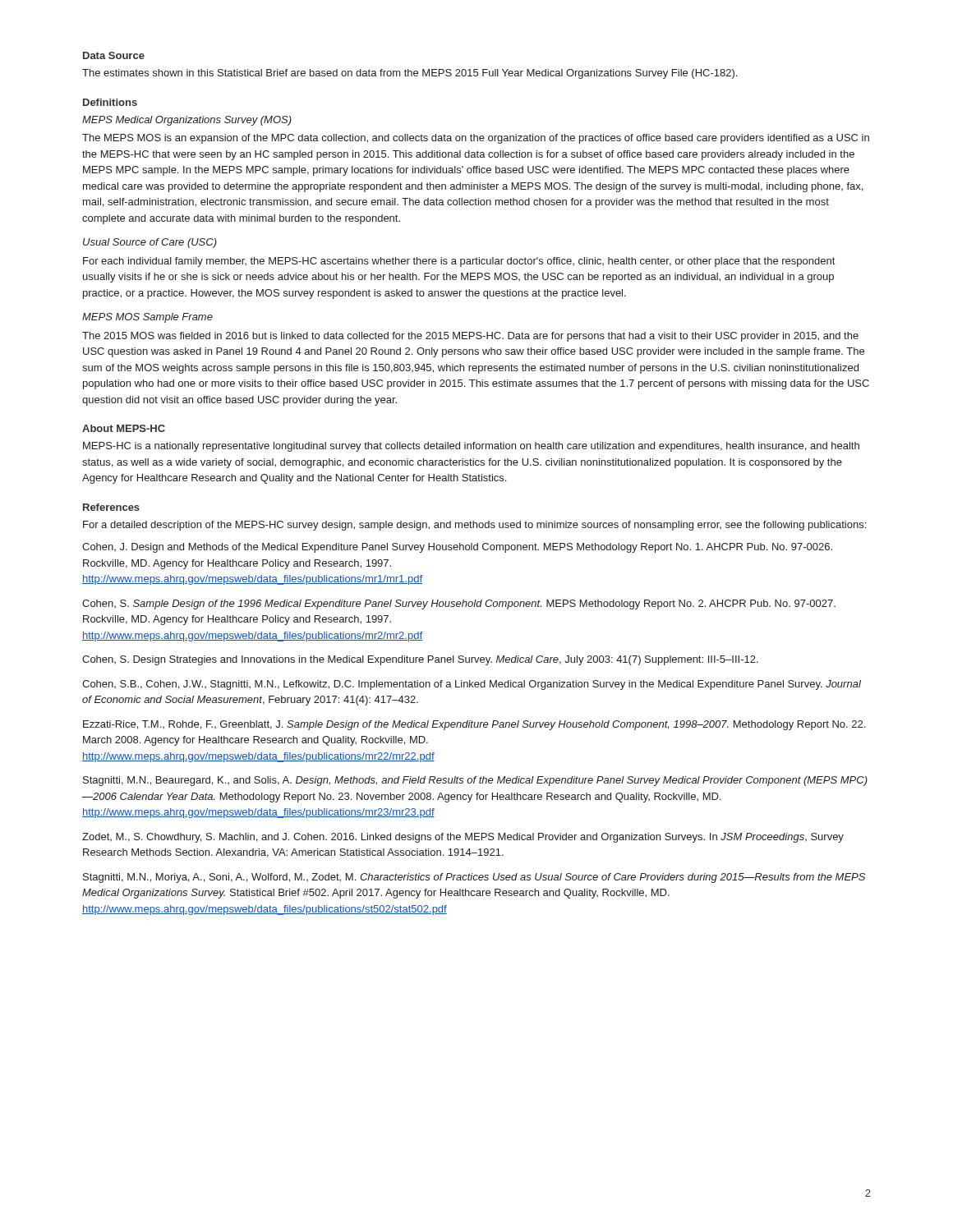Click on the text block containing "For each individual family member,"

(x=459, y=276)
